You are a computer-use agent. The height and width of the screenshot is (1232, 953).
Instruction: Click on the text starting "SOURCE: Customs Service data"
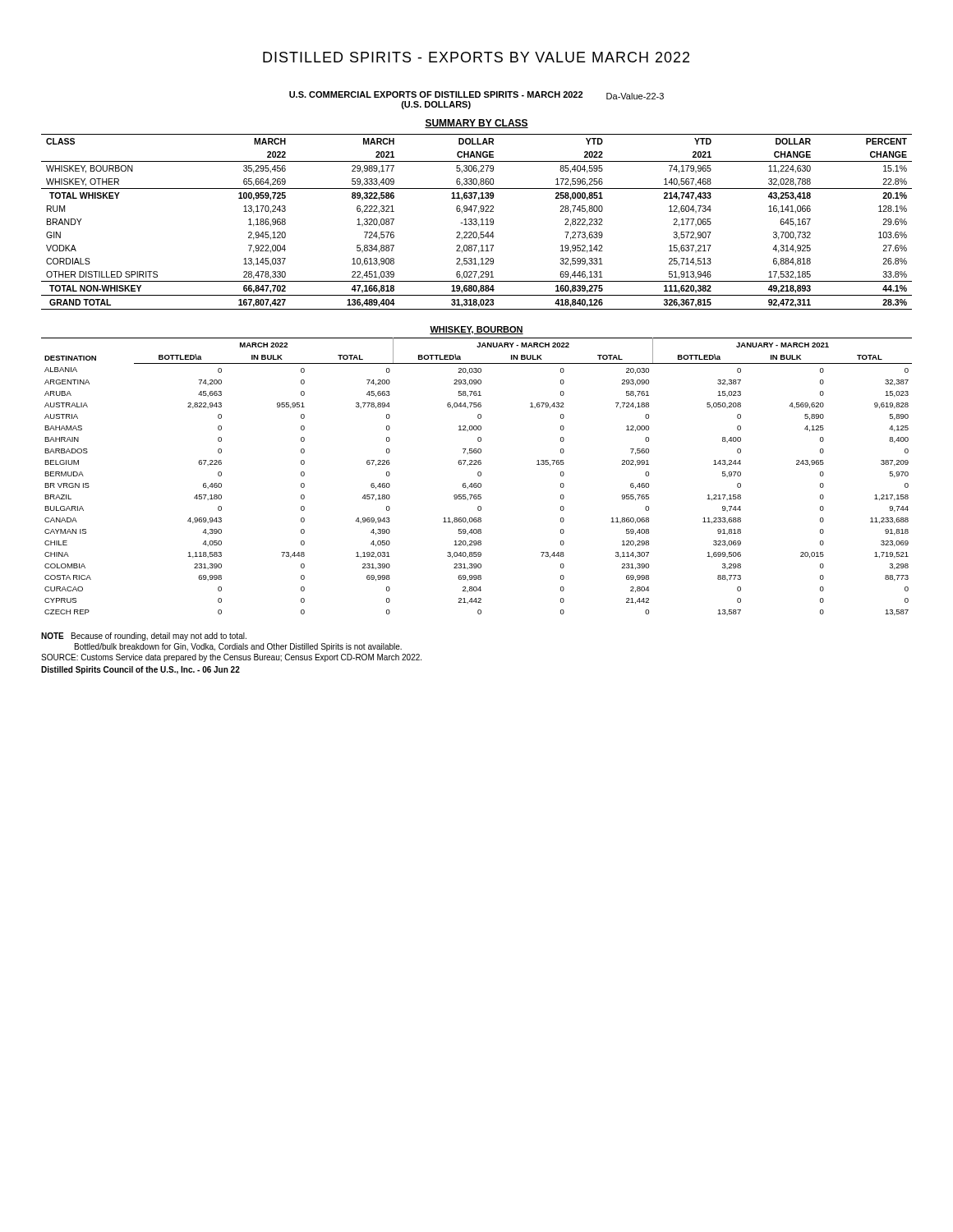click(x=232, y=657)
